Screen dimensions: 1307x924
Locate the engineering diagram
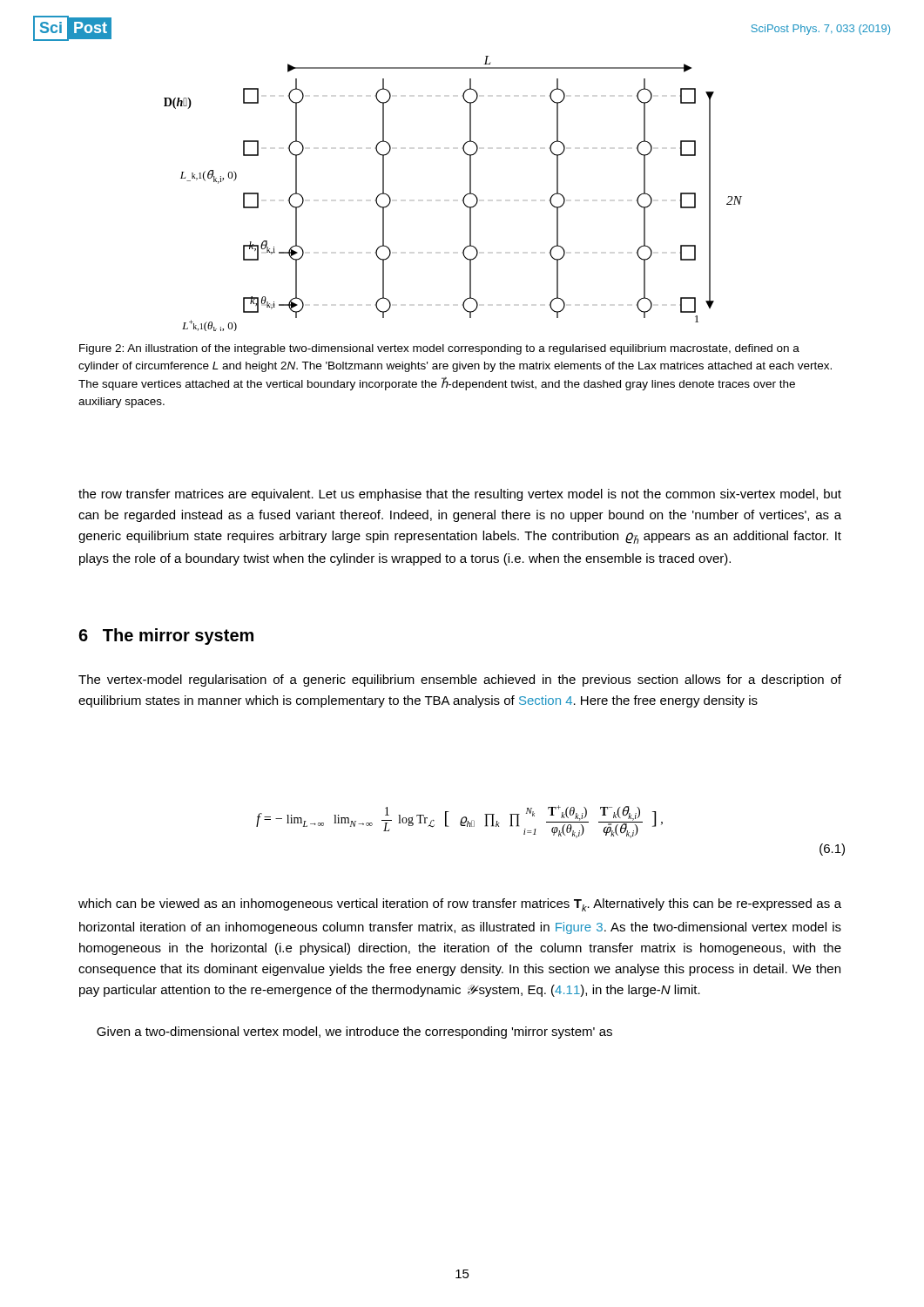(462, 193)
